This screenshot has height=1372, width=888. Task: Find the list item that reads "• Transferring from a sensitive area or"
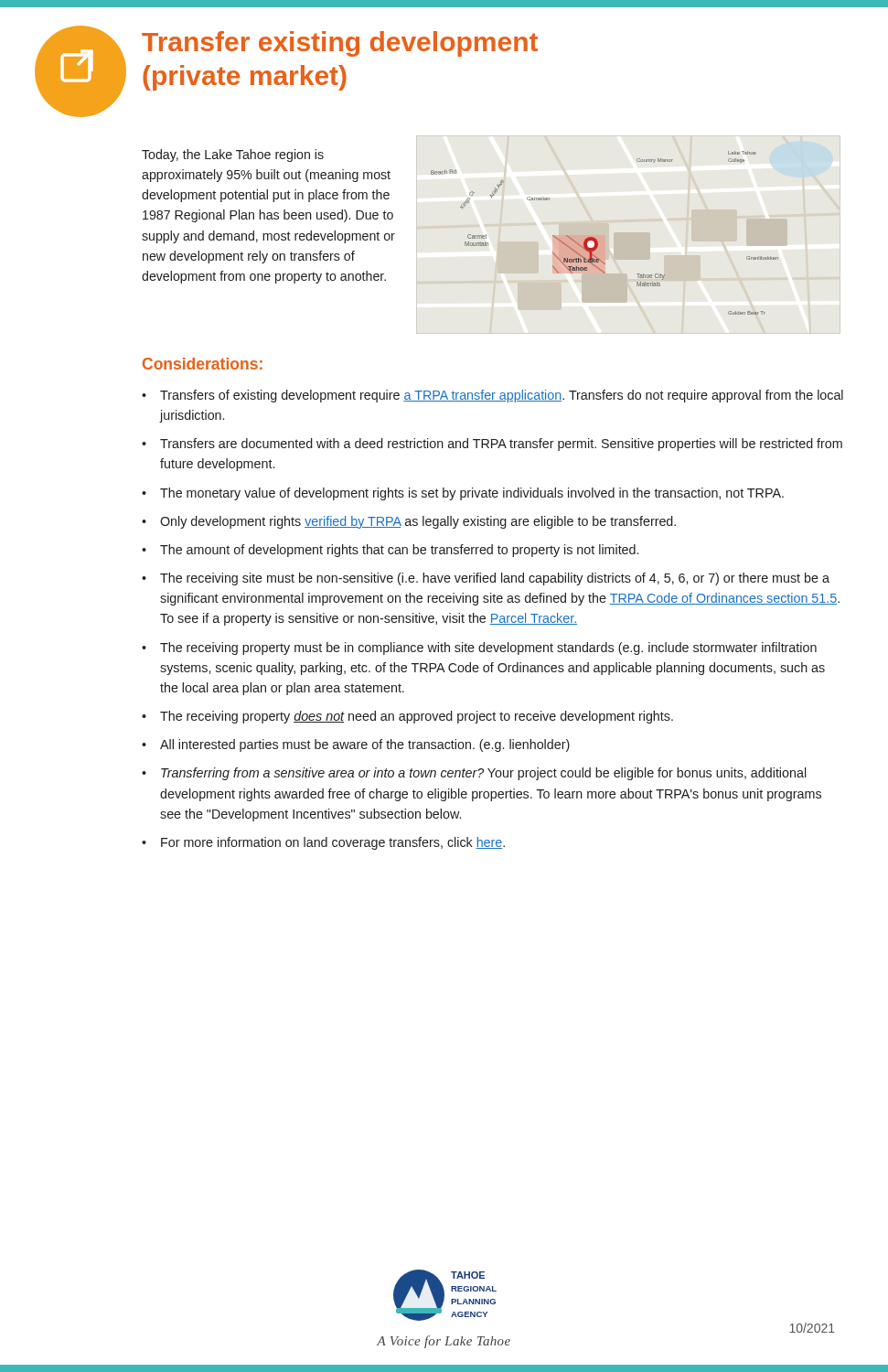pyautogui.click(x=482, y=792)
